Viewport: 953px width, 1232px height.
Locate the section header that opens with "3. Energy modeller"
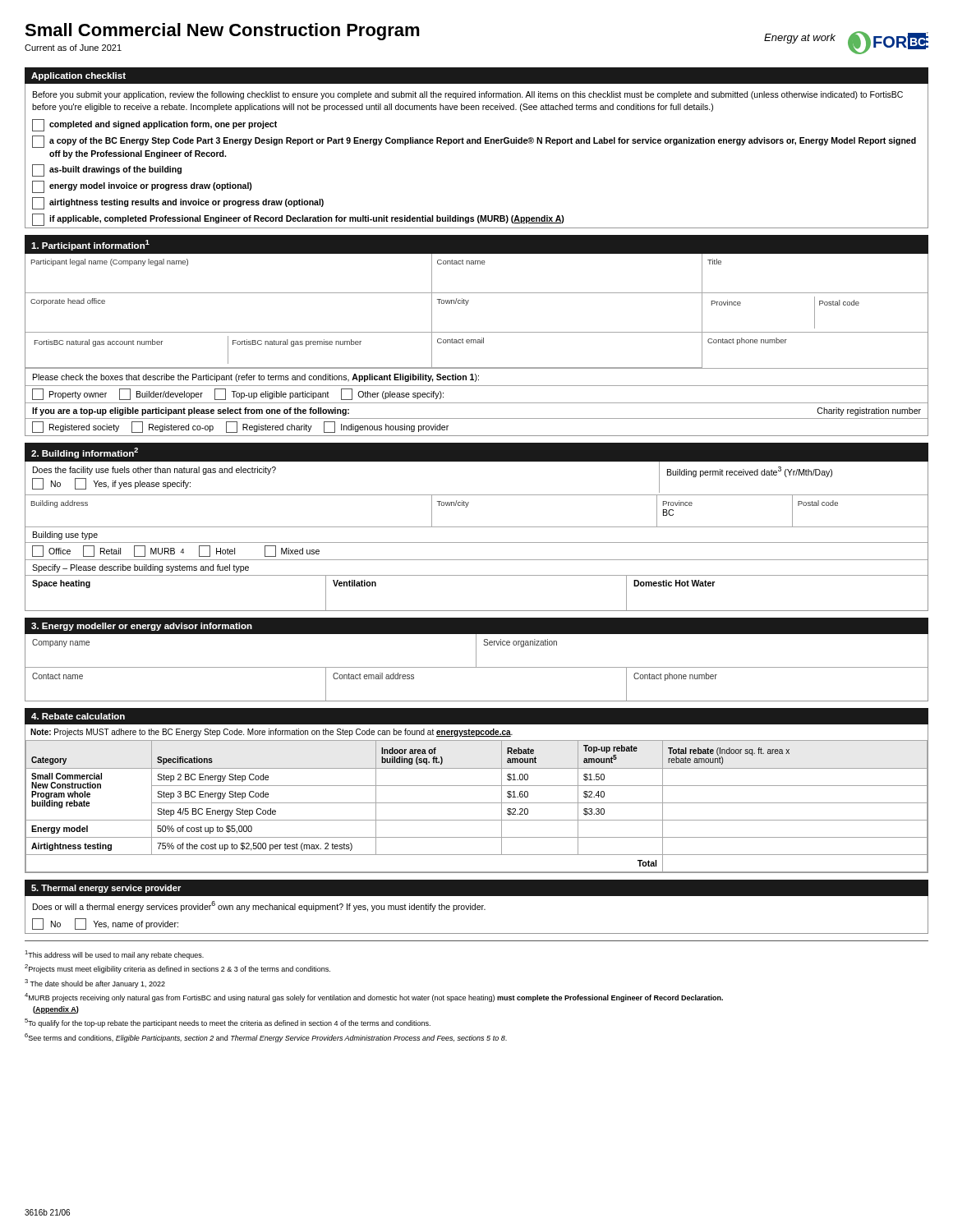point(142,626)
